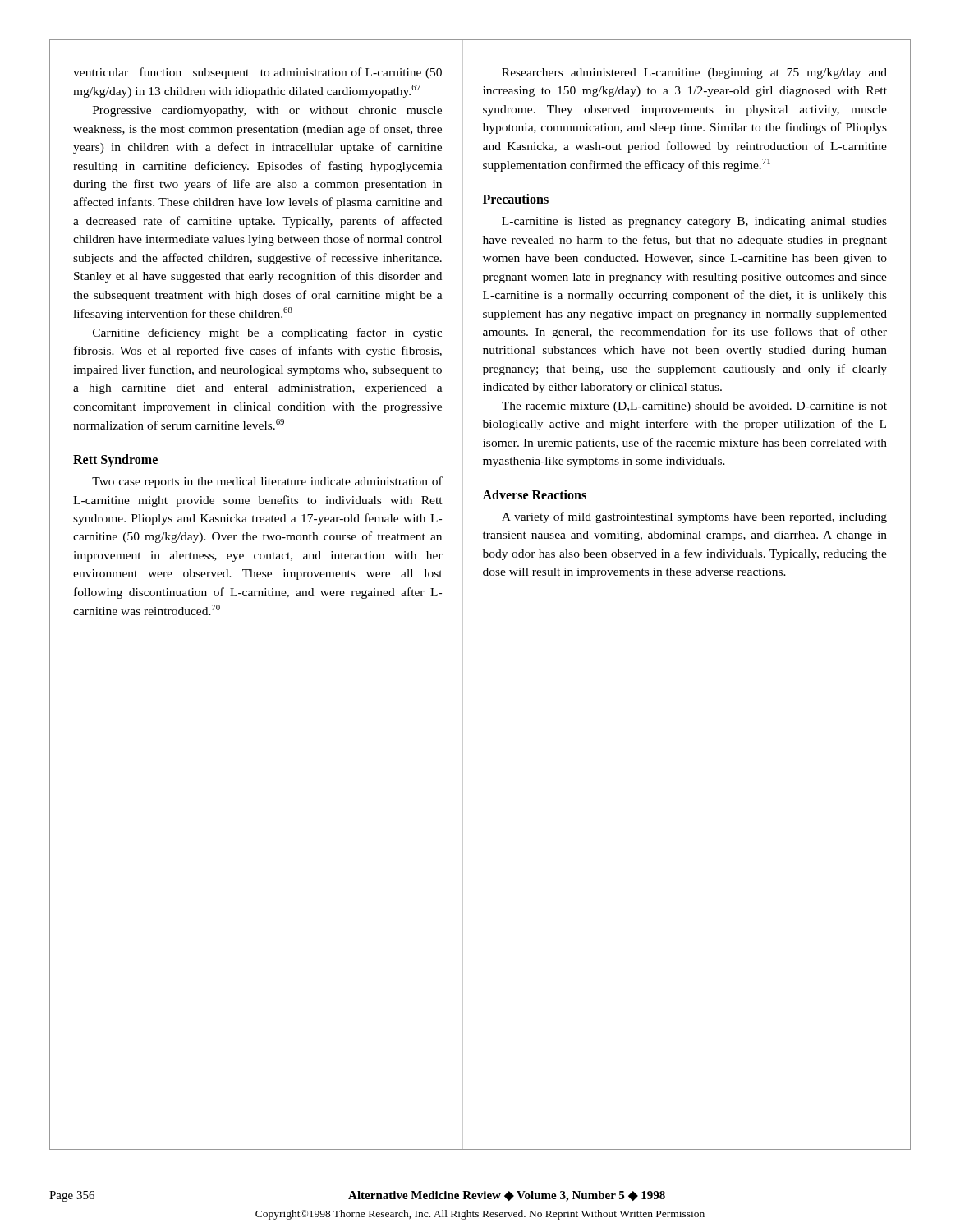Image resolution: width=960 pixels, height=1232 pixels.
Task: Find the block on this page that starts "Two case reports"
Action: pyautogui.click(x=258, y=547)
